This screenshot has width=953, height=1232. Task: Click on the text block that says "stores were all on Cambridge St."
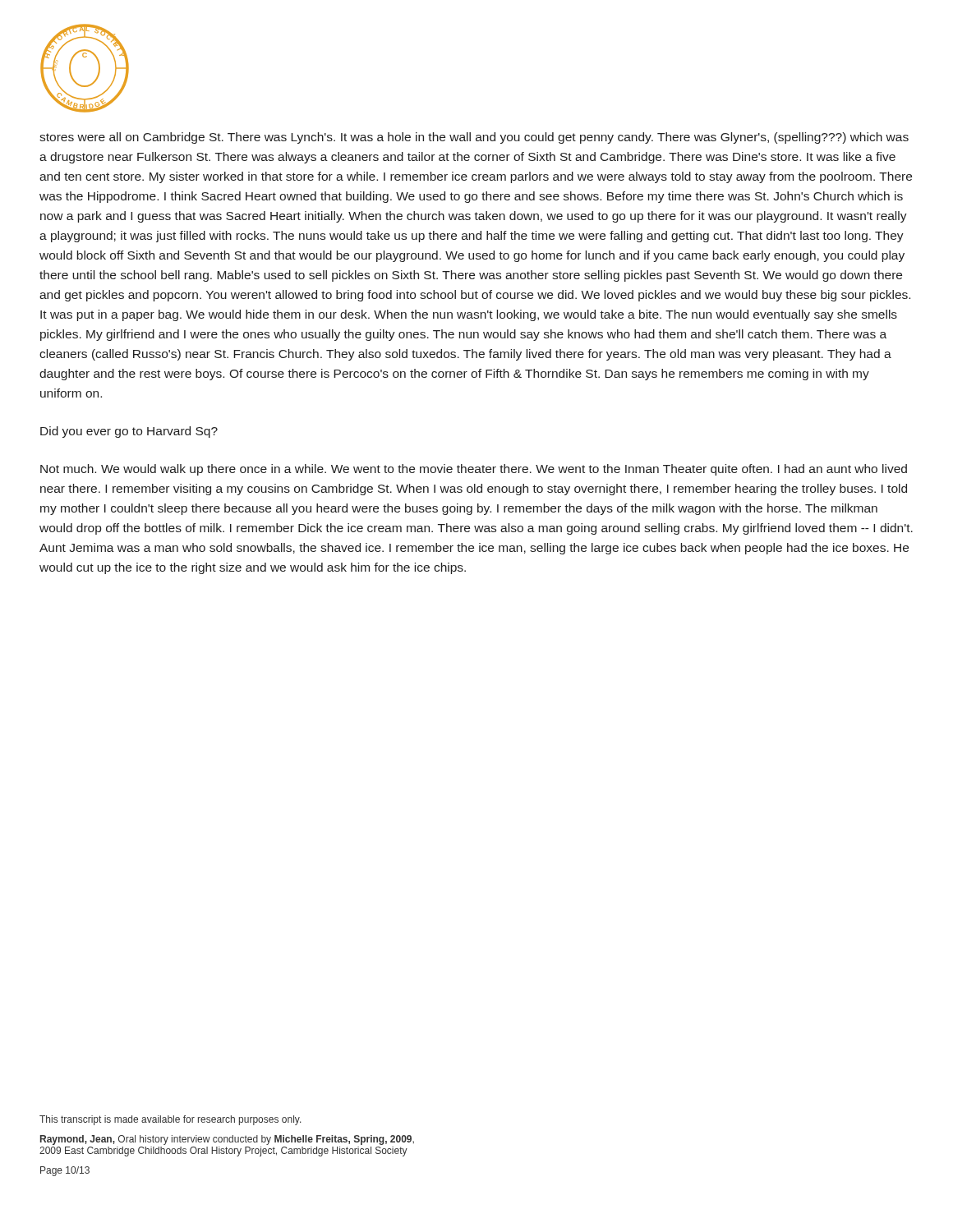(x=476, y=265)
